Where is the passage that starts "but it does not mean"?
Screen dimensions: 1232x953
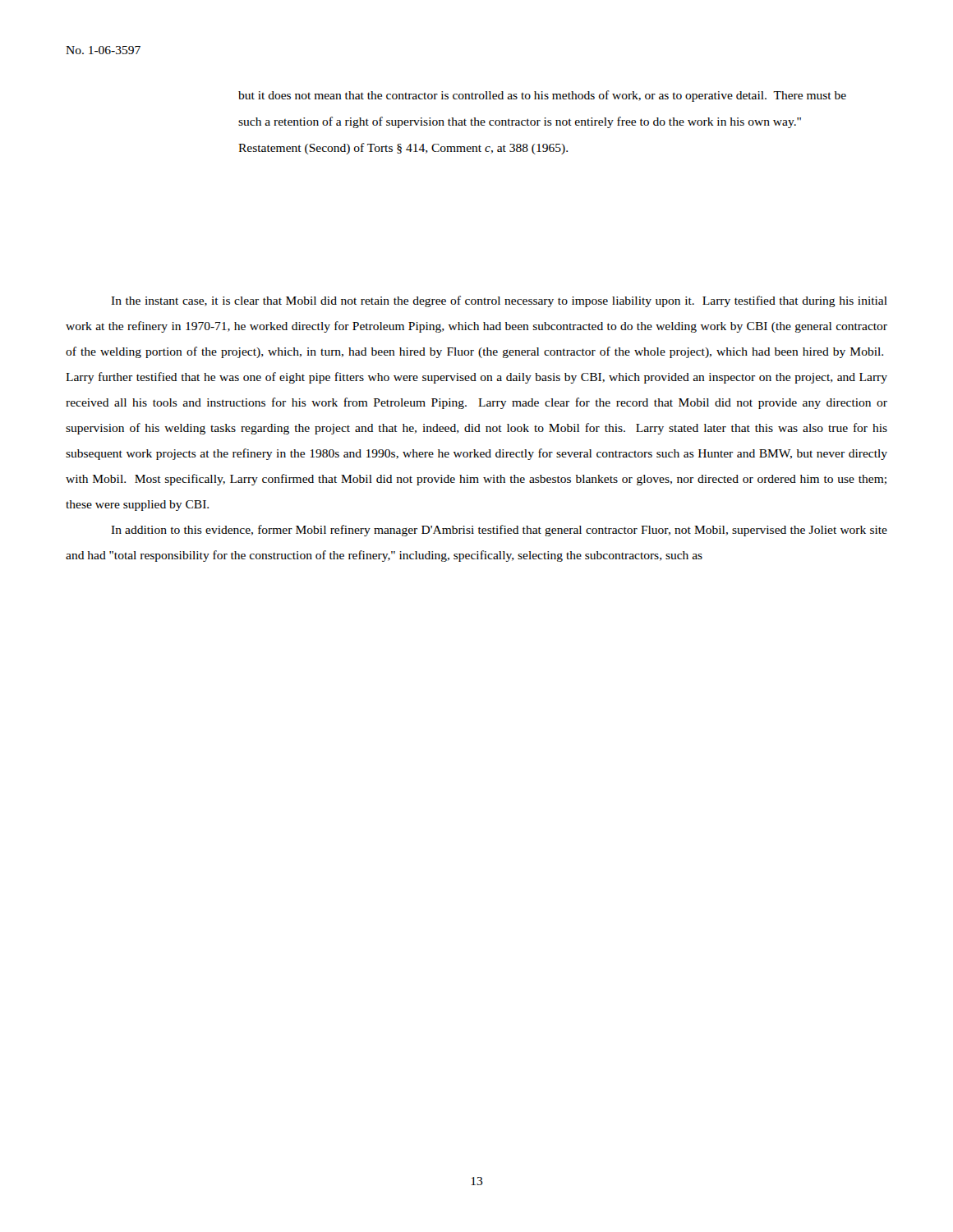(x=542, y=121)
